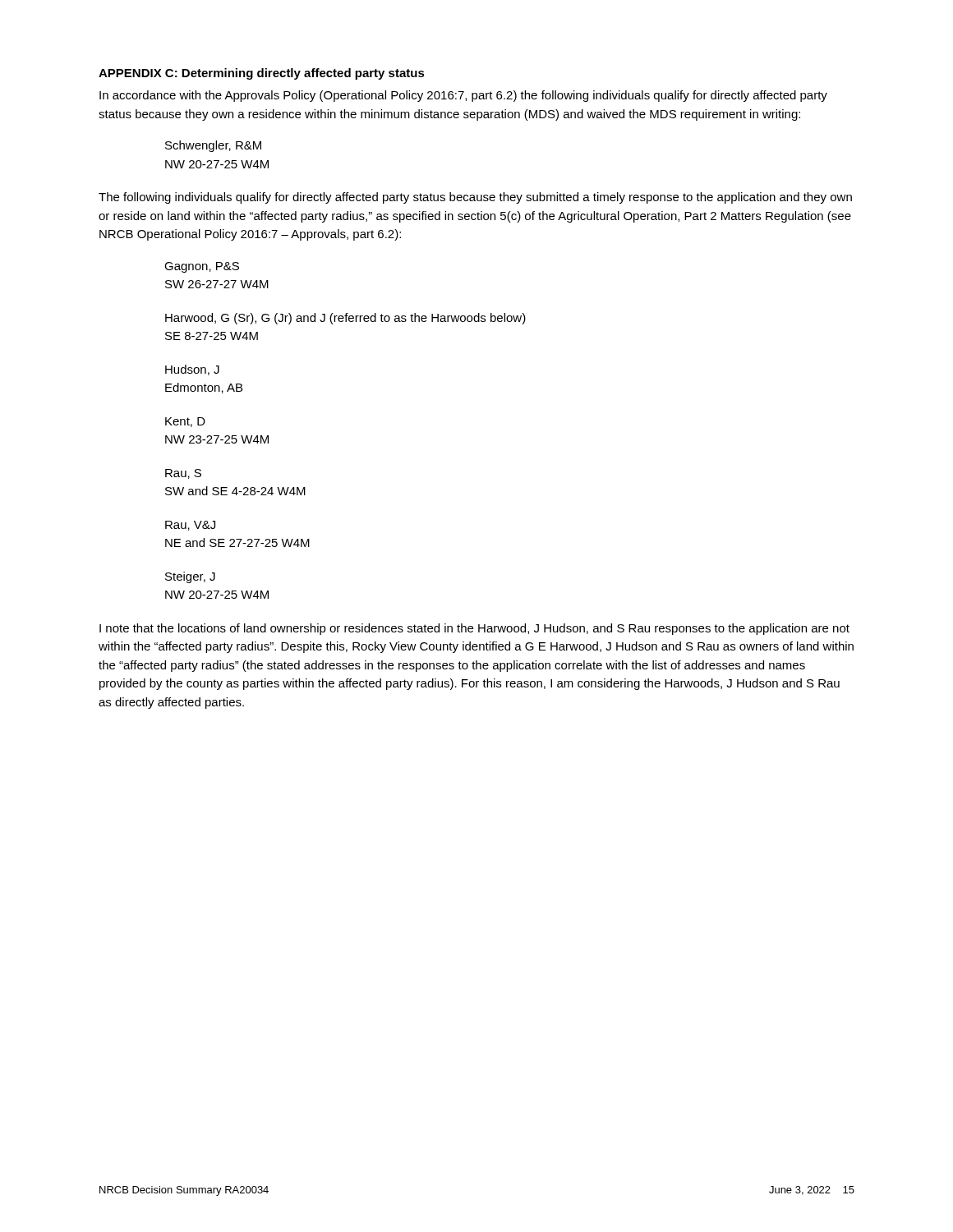Viewport: 953px width, 1232px height.
Task: Navigate to the block starting "Steiger, J NW"
Action: (217, 585)
